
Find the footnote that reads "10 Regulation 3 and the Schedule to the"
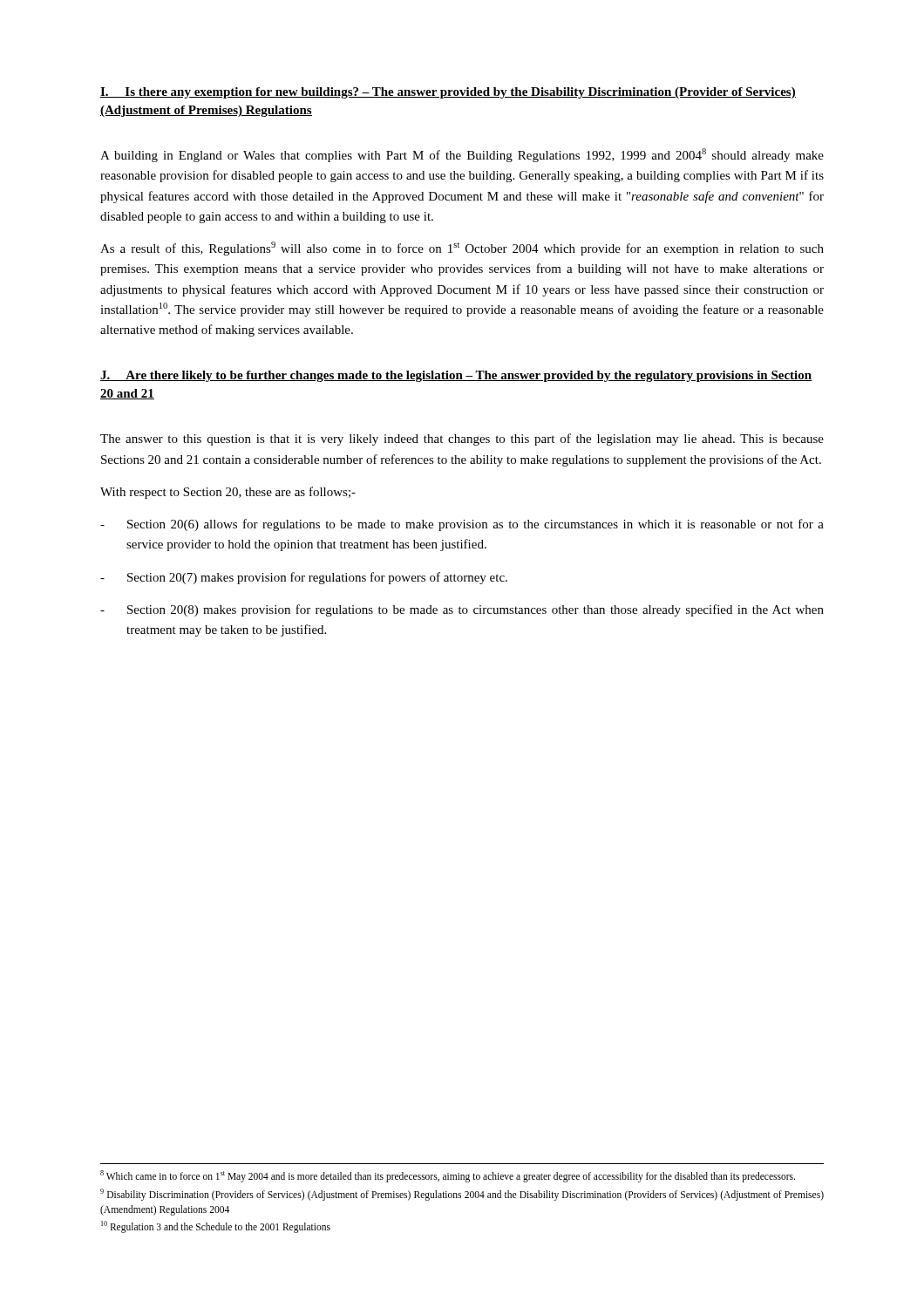pos(215,1226)
